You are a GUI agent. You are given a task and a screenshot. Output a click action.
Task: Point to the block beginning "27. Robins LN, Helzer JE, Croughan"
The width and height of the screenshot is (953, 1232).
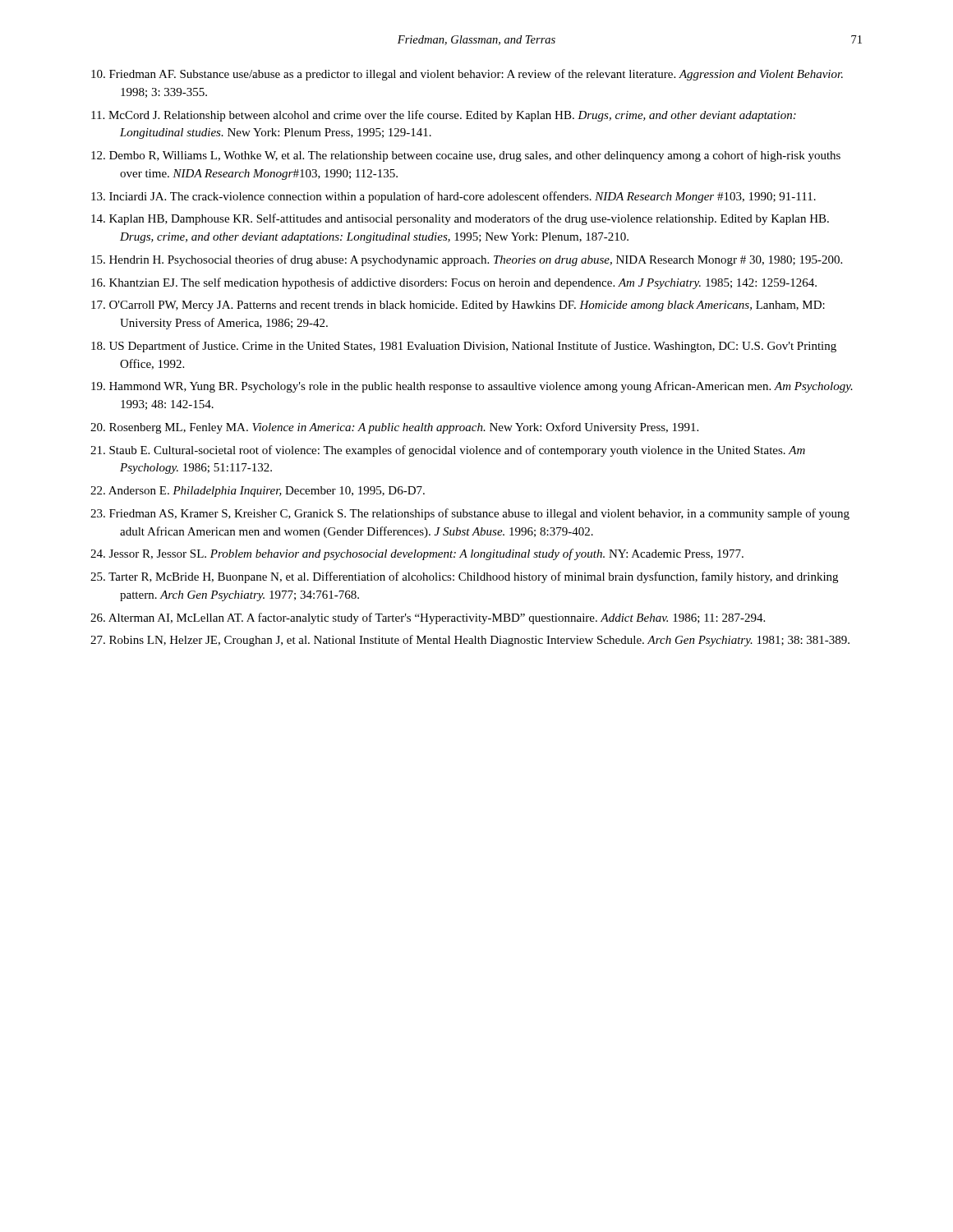pos(470,640)
